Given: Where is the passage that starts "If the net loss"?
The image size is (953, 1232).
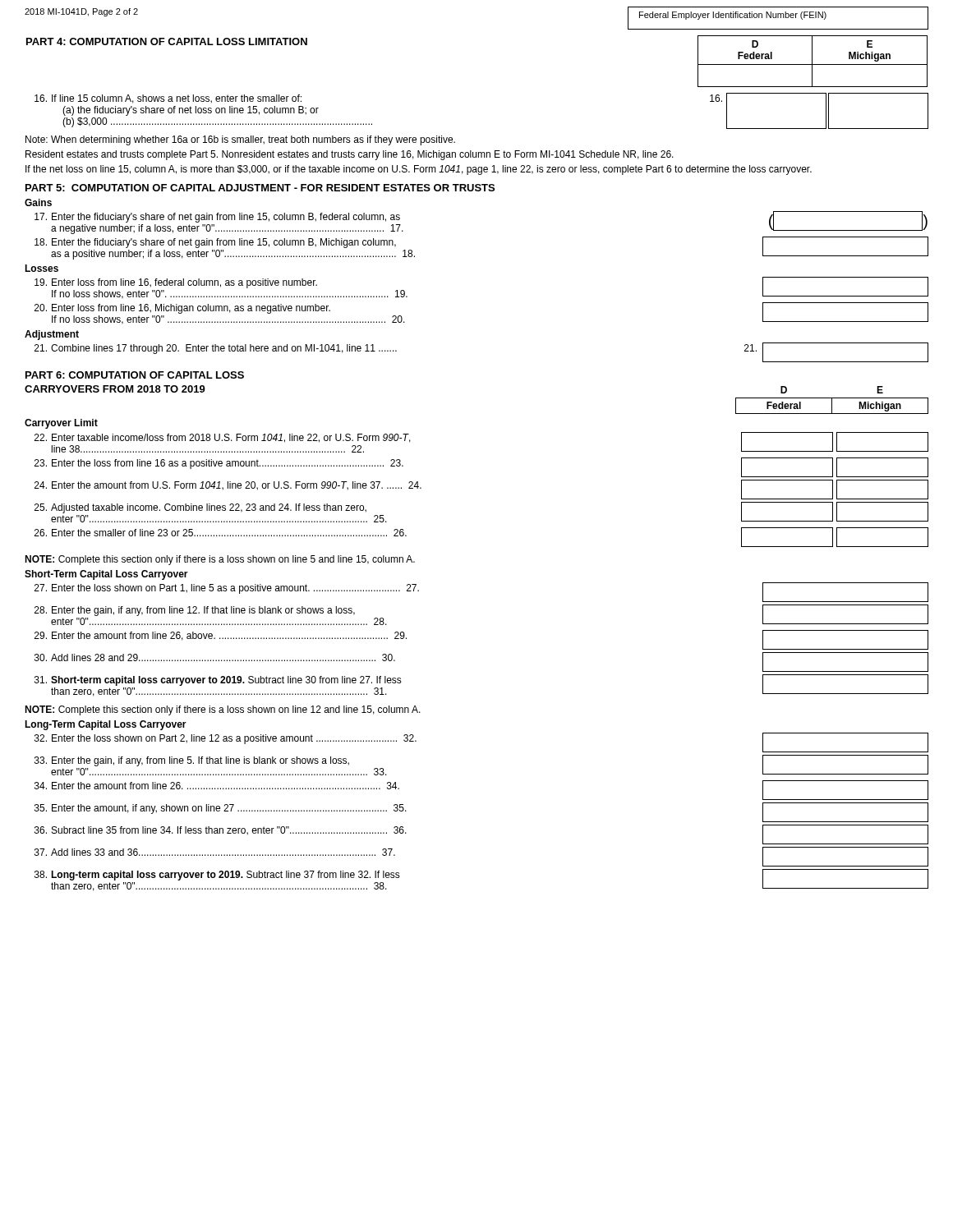Looking at the screenshot, I should click(418, 169).
